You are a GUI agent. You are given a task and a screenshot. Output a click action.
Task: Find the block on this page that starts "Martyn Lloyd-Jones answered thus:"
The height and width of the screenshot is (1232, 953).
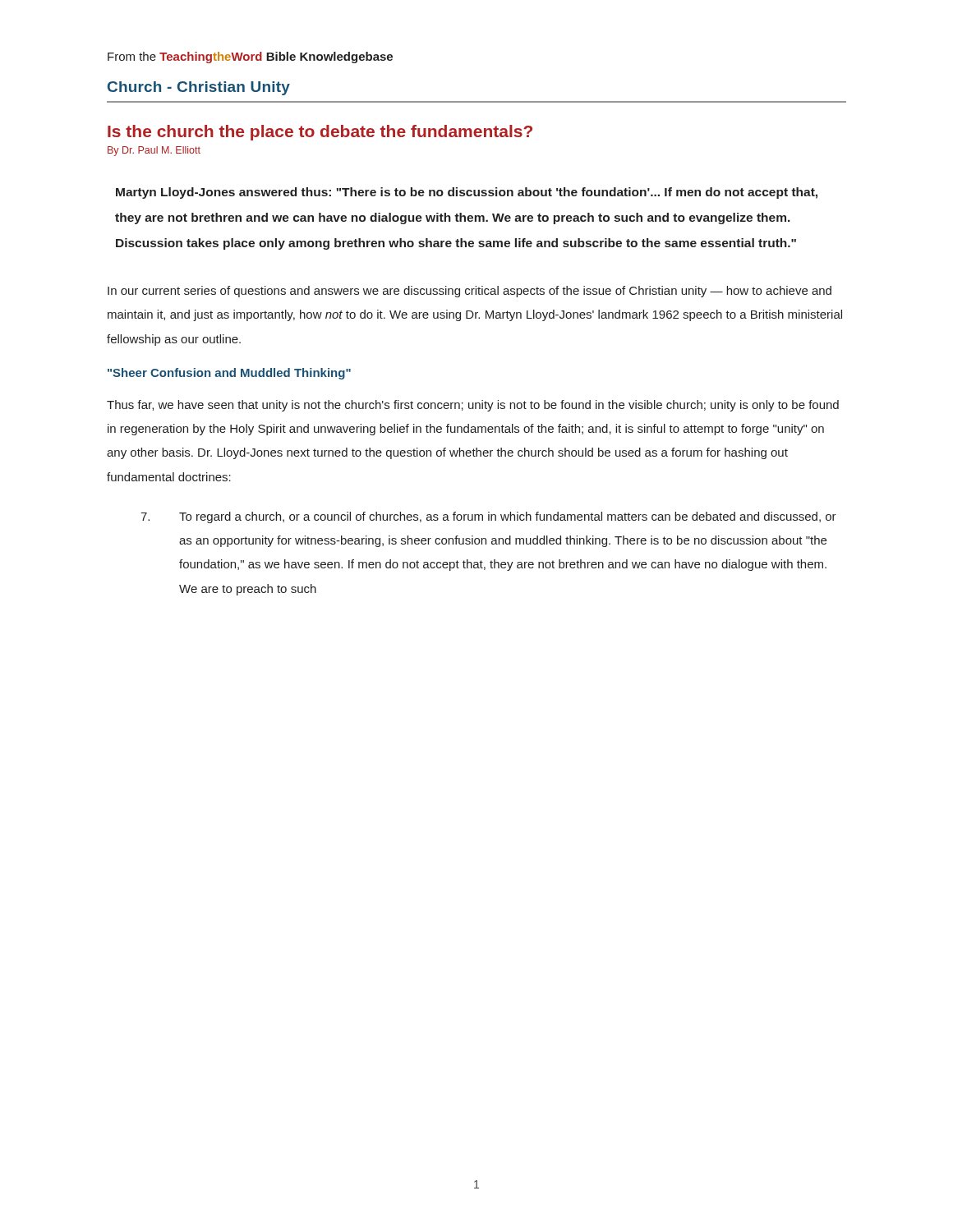click(x=476, y=217)
